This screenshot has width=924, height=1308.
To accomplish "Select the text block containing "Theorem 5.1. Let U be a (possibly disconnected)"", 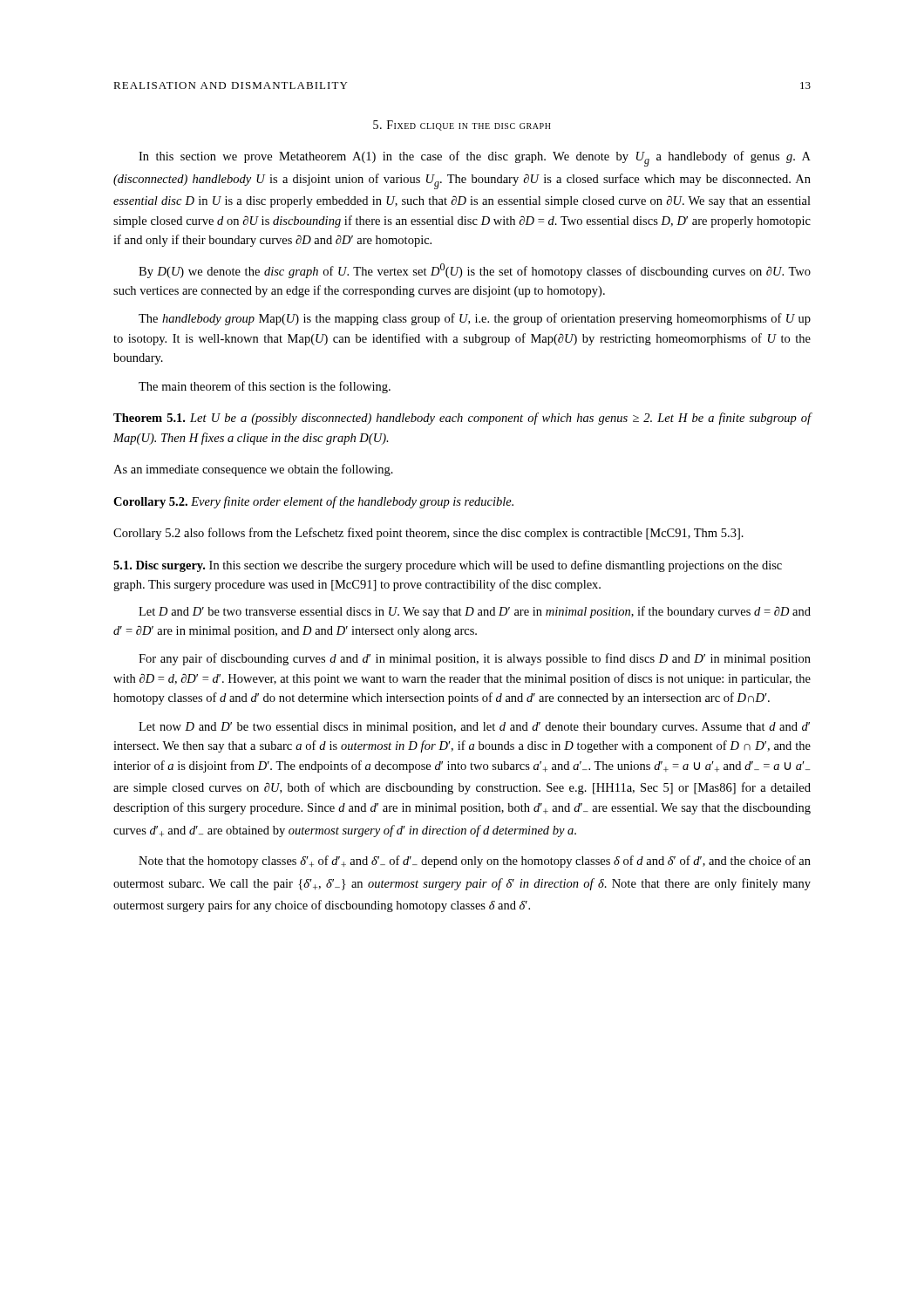I will coord(462,428).
